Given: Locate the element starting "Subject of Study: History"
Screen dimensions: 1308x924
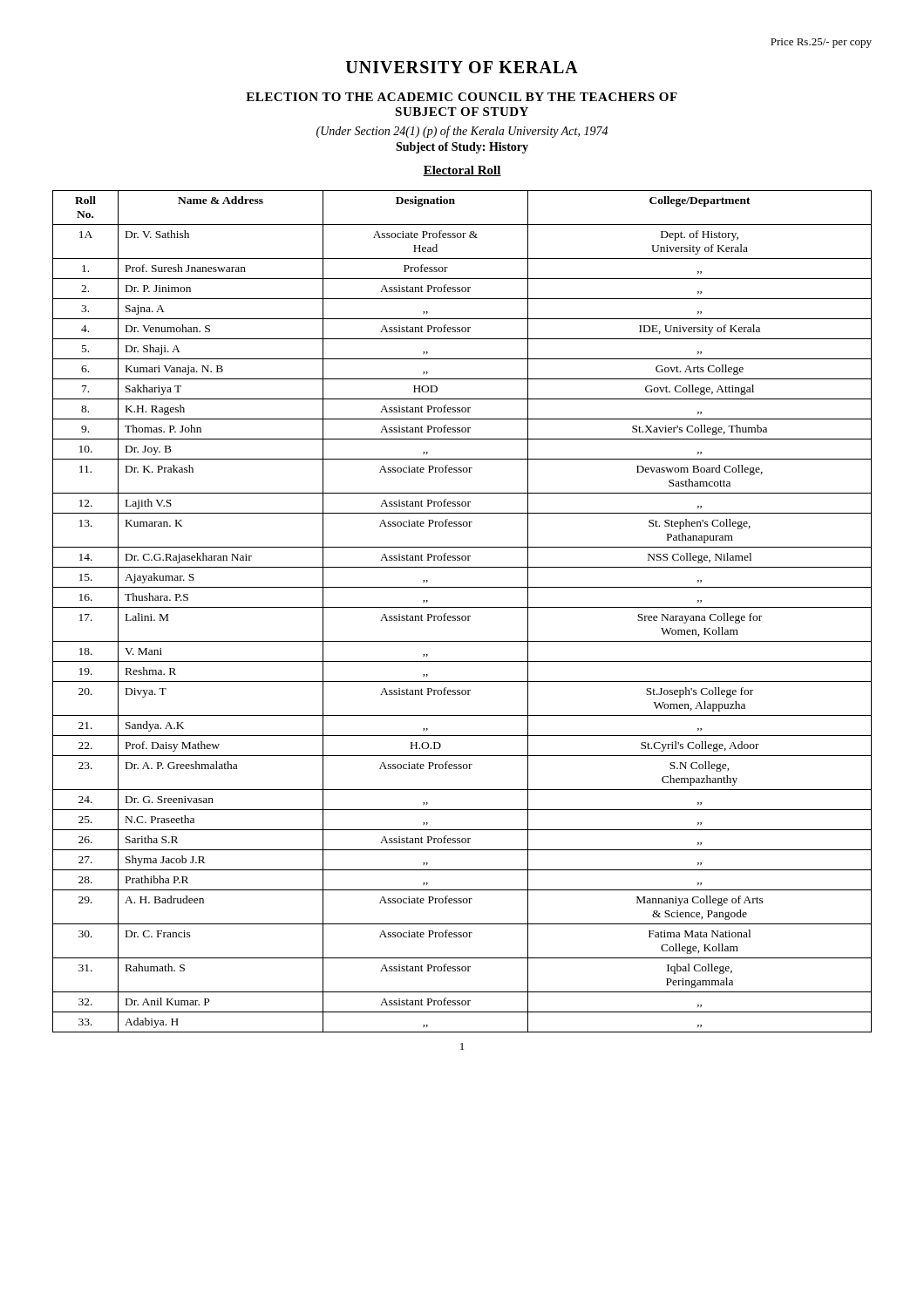Looking at the screenshot, I should [462, 147].
